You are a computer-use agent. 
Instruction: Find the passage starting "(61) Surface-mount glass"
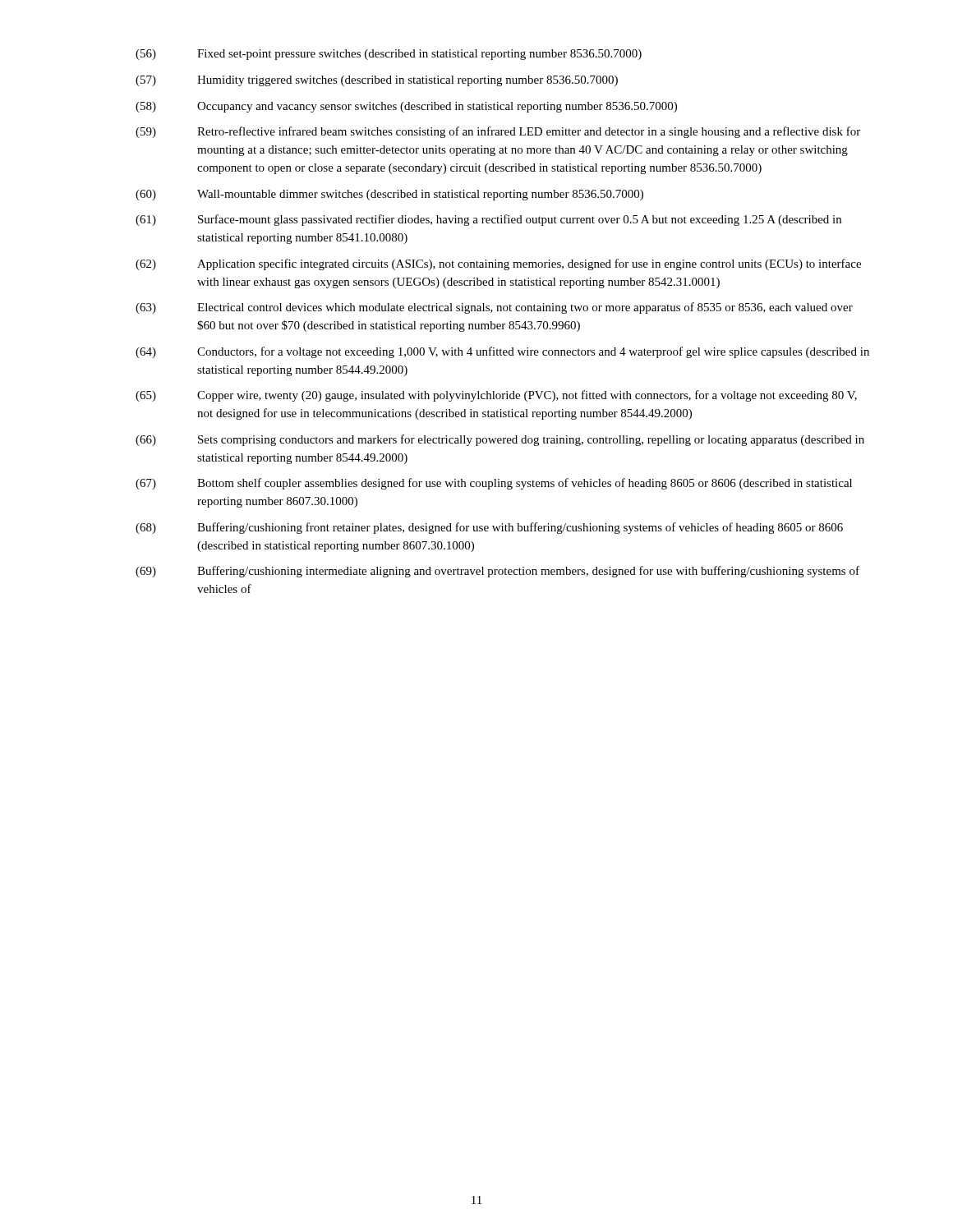[503, 229]
